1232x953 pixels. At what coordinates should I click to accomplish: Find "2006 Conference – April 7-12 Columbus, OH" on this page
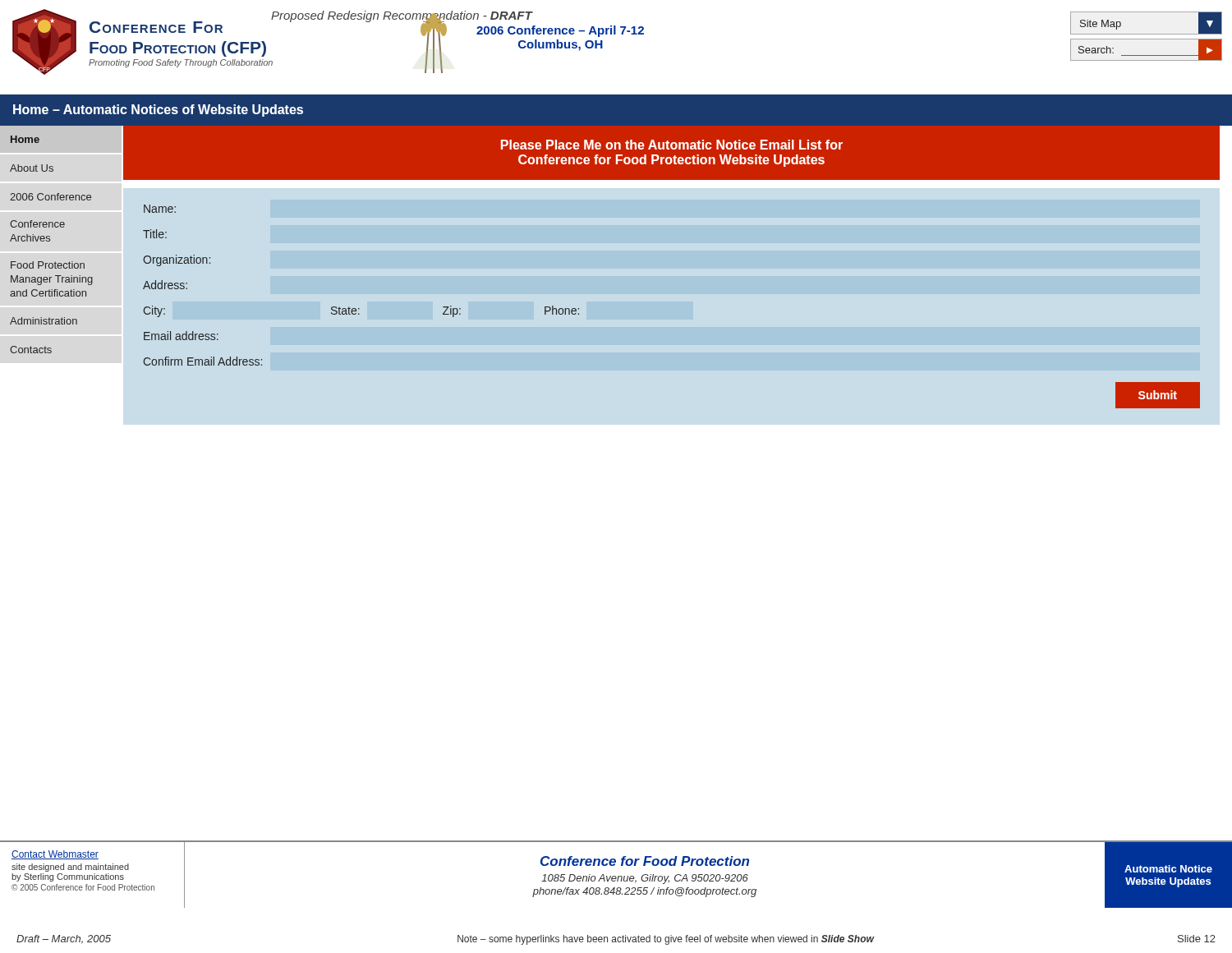560,37
